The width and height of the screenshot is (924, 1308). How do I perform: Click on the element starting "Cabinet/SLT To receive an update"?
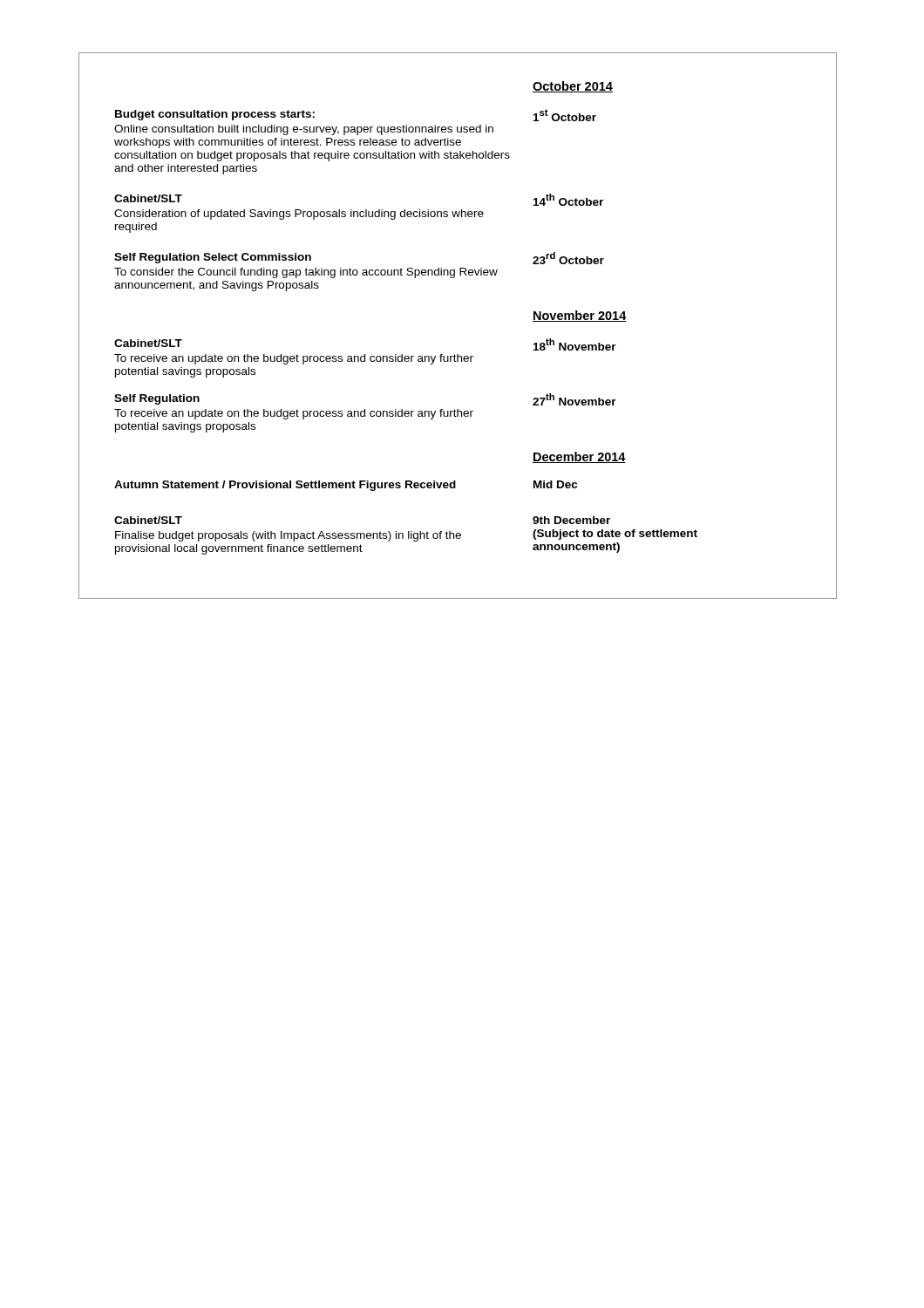[x=315, y=357]
